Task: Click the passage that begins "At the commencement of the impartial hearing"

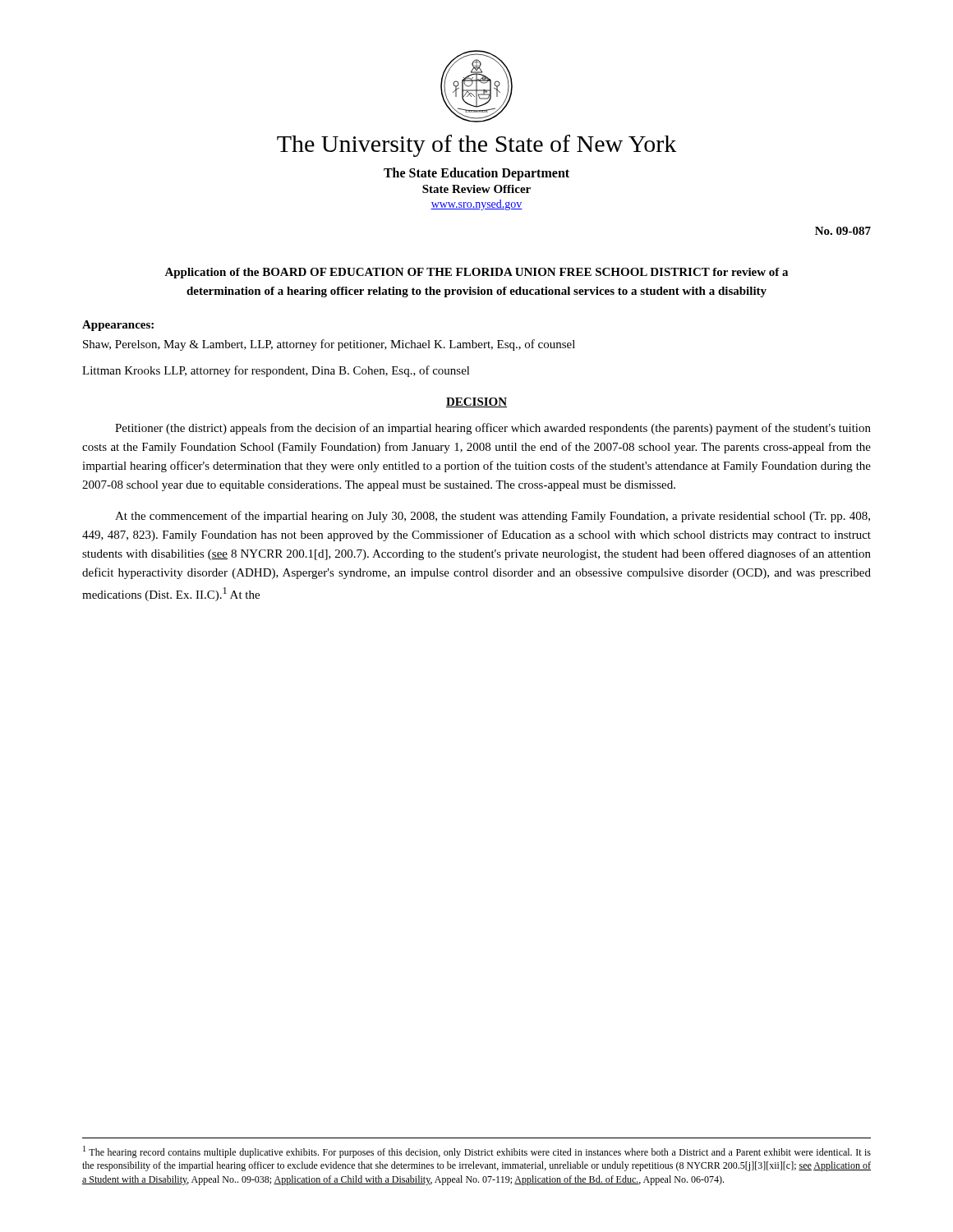Action: pyautogui.click(x=476, y=555)
